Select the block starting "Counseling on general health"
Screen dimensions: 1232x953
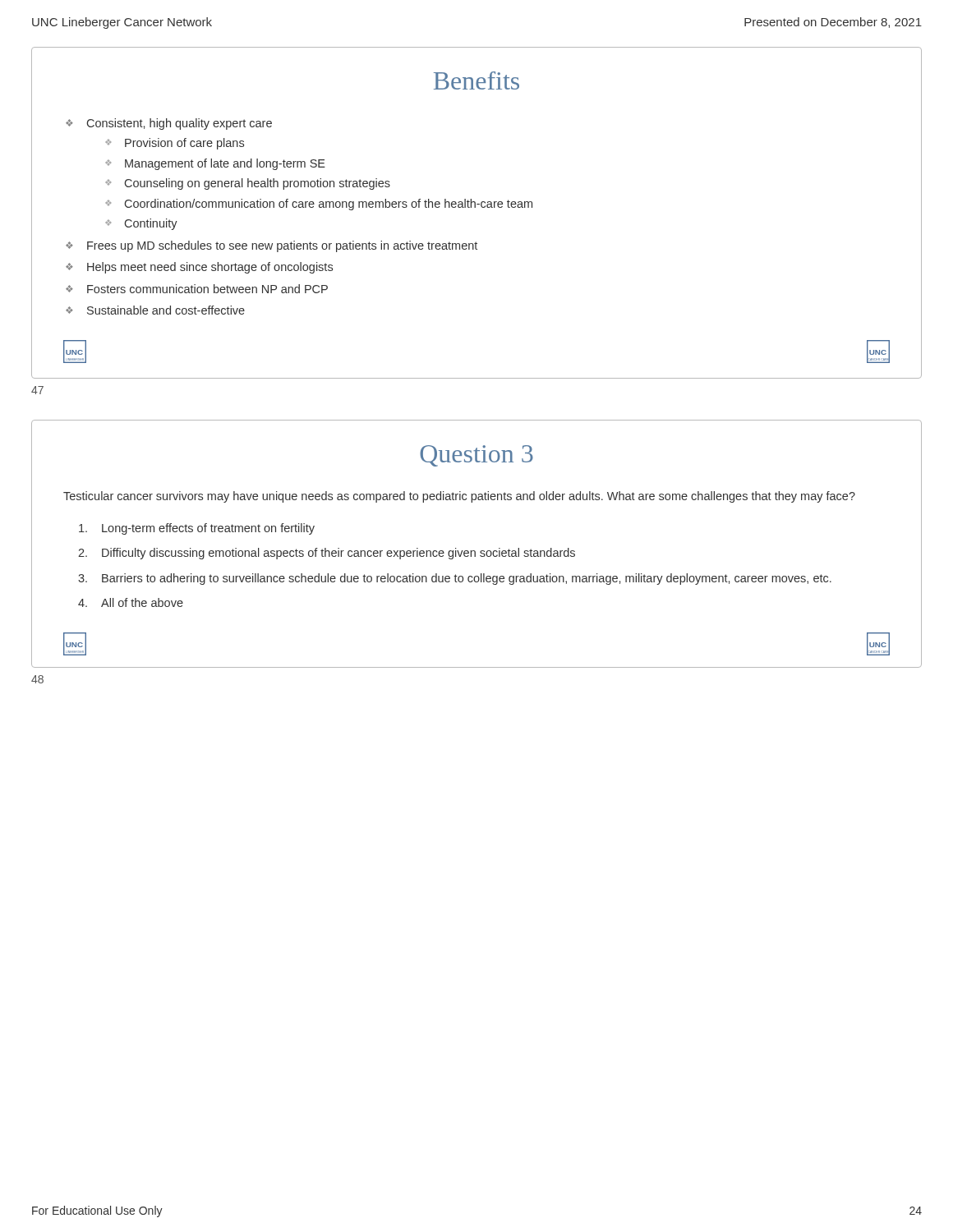tap(257, 184)
